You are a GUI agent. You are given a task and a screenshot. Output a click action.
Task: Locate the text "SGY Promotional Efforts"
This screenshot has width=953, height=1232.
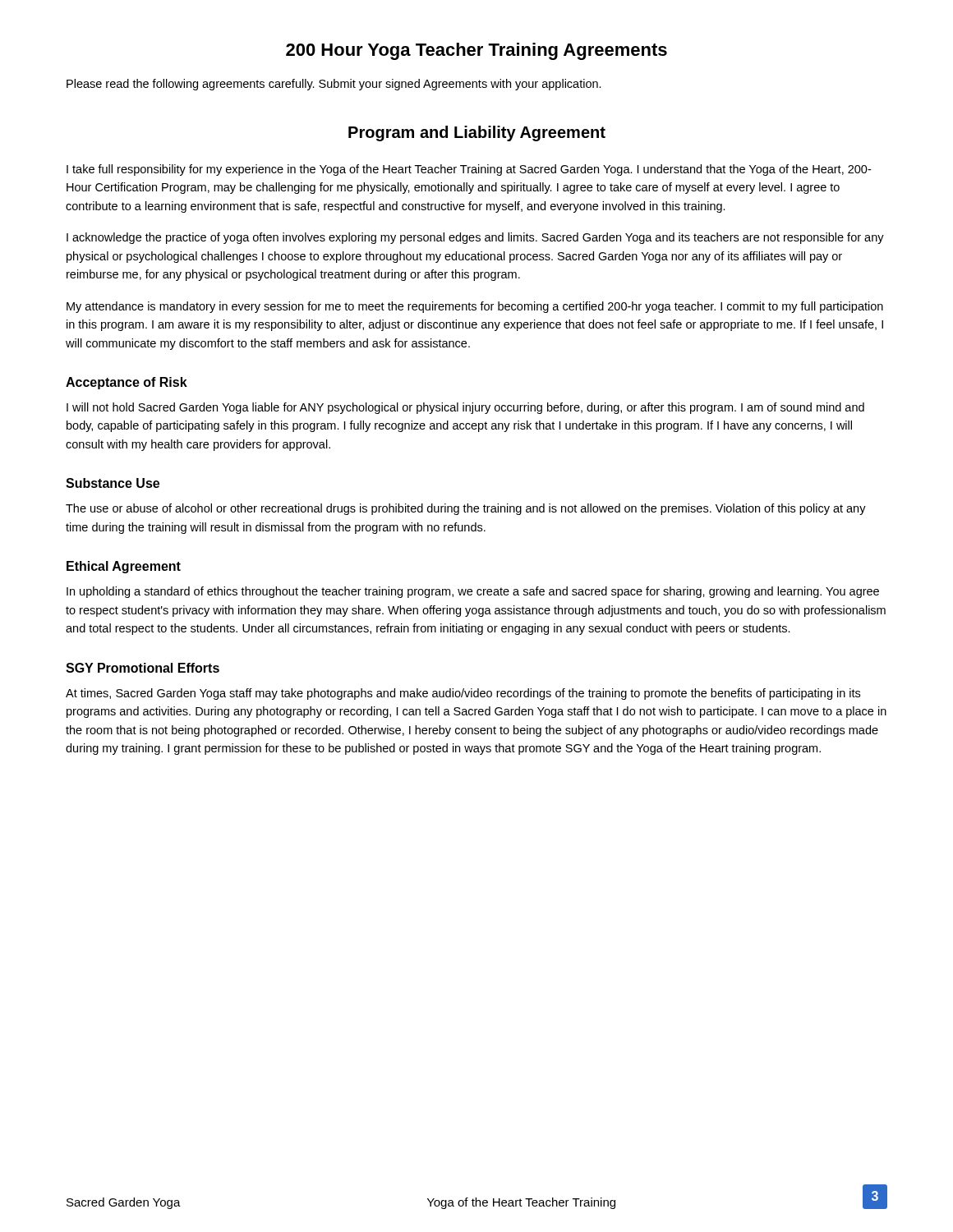[x=143, y=668]
